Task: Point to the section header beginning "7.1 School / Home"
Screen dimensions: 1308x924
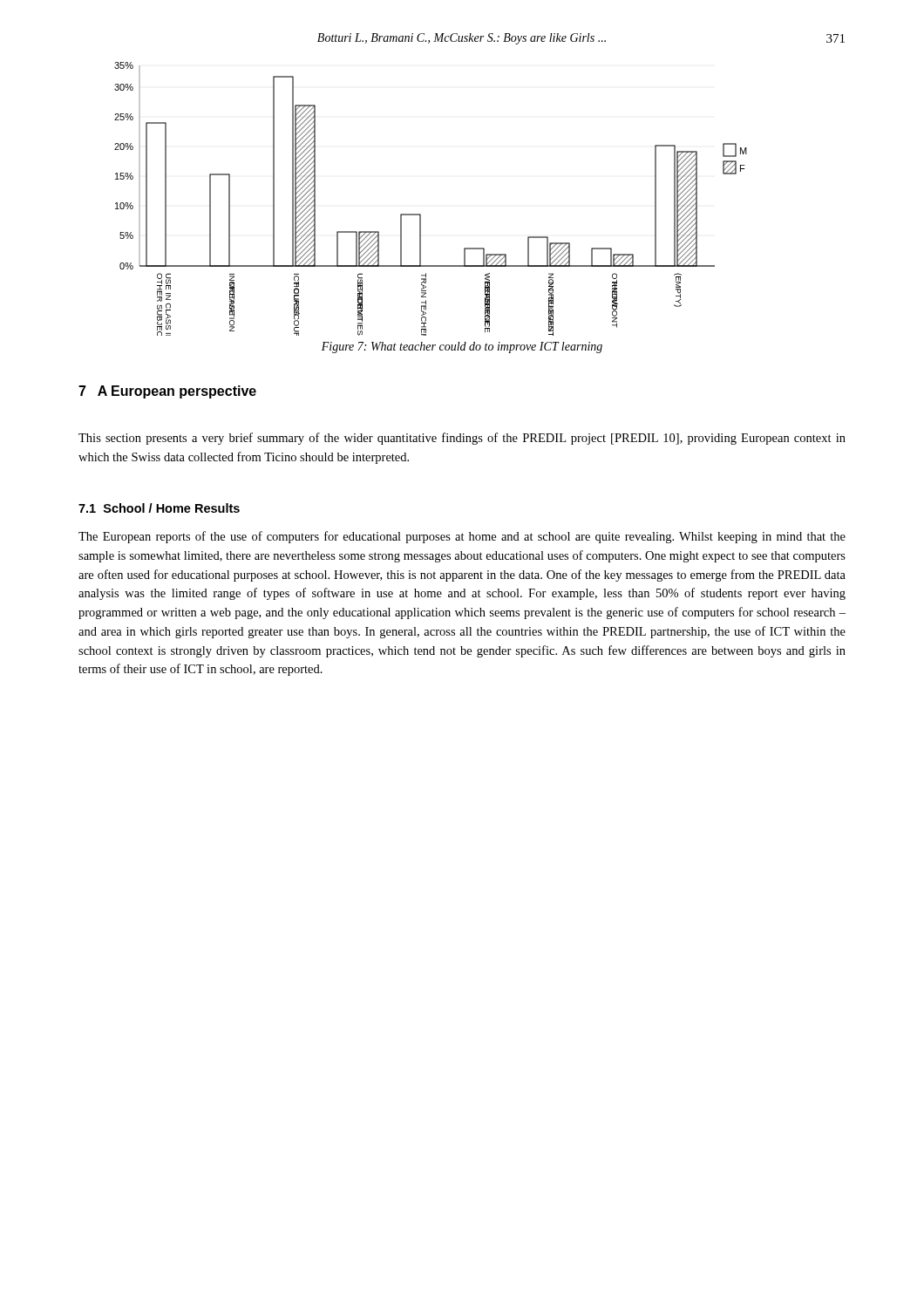Action: 159,508
